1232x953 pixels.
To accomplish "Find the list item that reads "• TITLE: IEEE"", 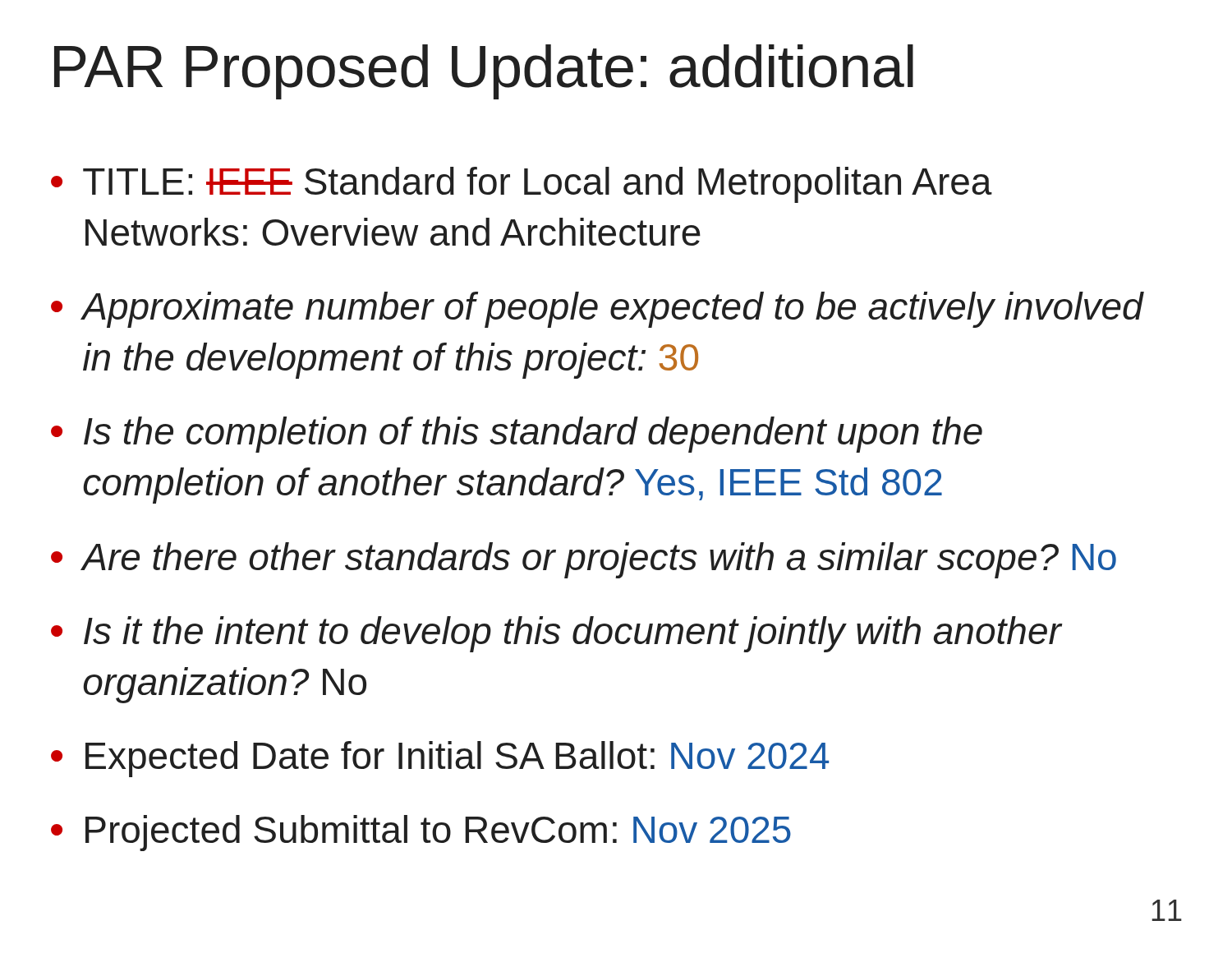I will point(608,207).
